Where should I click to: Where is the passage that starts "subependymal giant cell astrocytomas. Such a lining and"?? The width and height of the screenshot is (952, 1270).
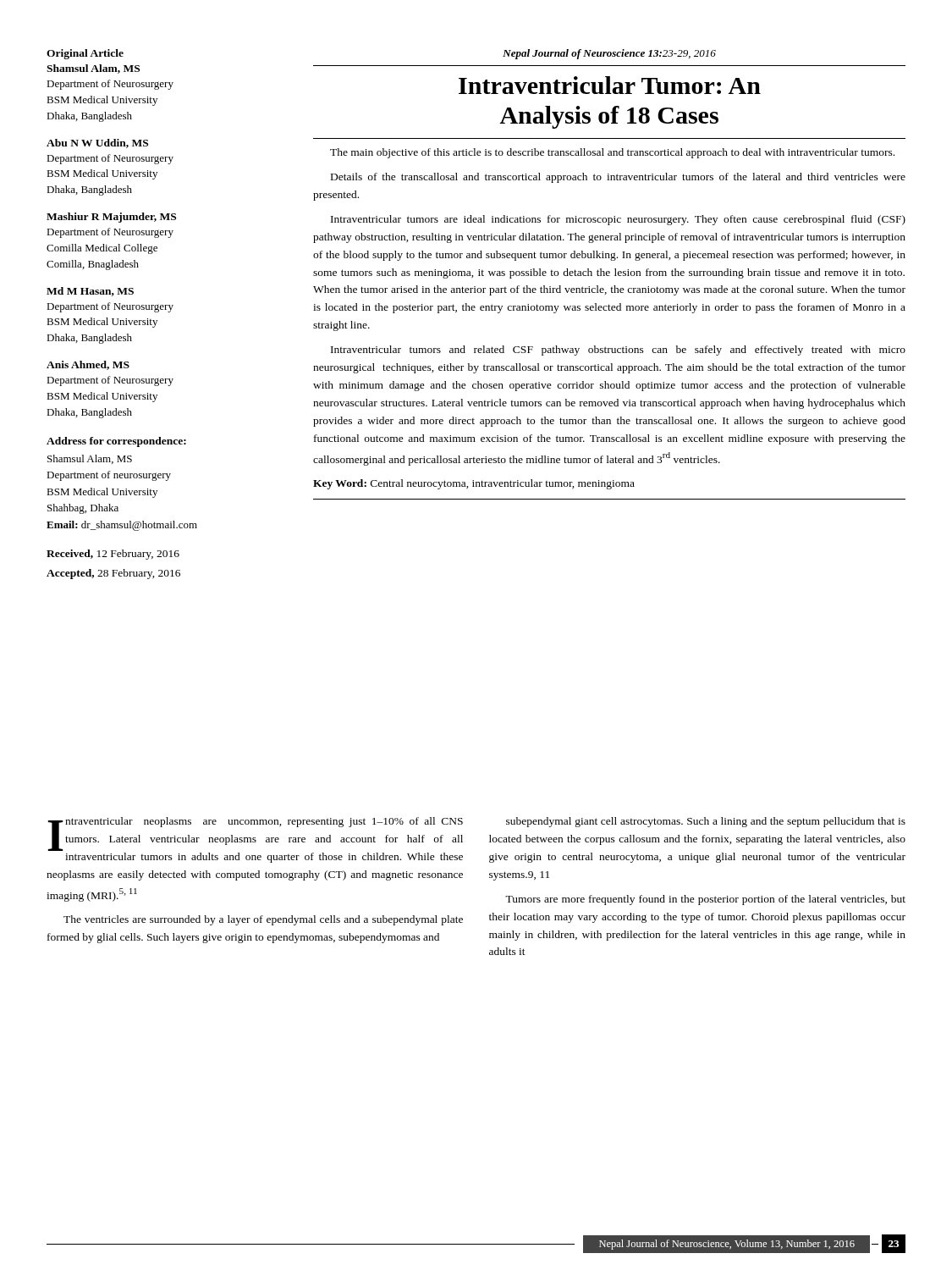697,847
